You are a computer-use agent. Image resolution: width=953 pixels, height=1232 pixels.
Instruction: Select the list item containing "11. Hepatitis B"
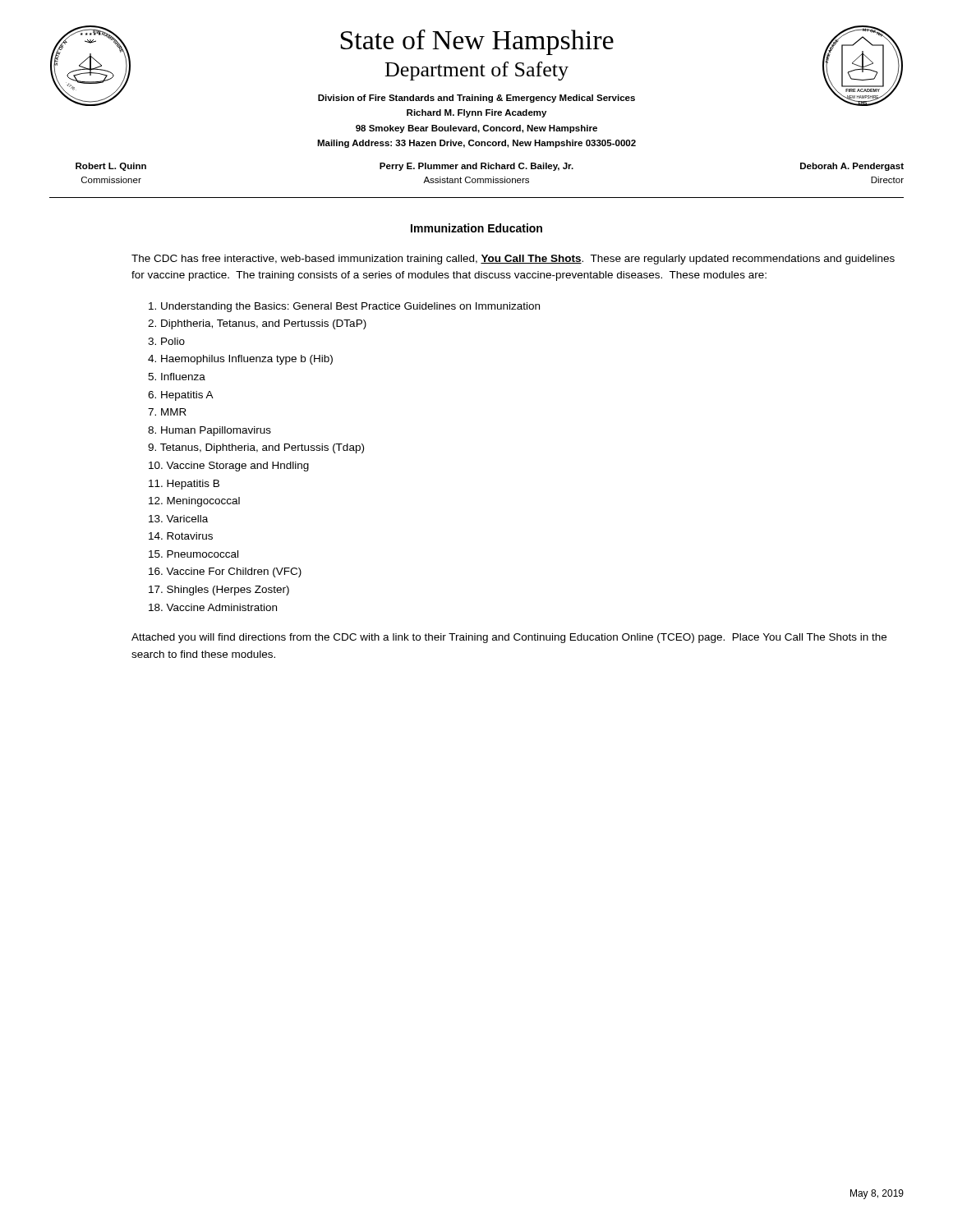(184, 483)
